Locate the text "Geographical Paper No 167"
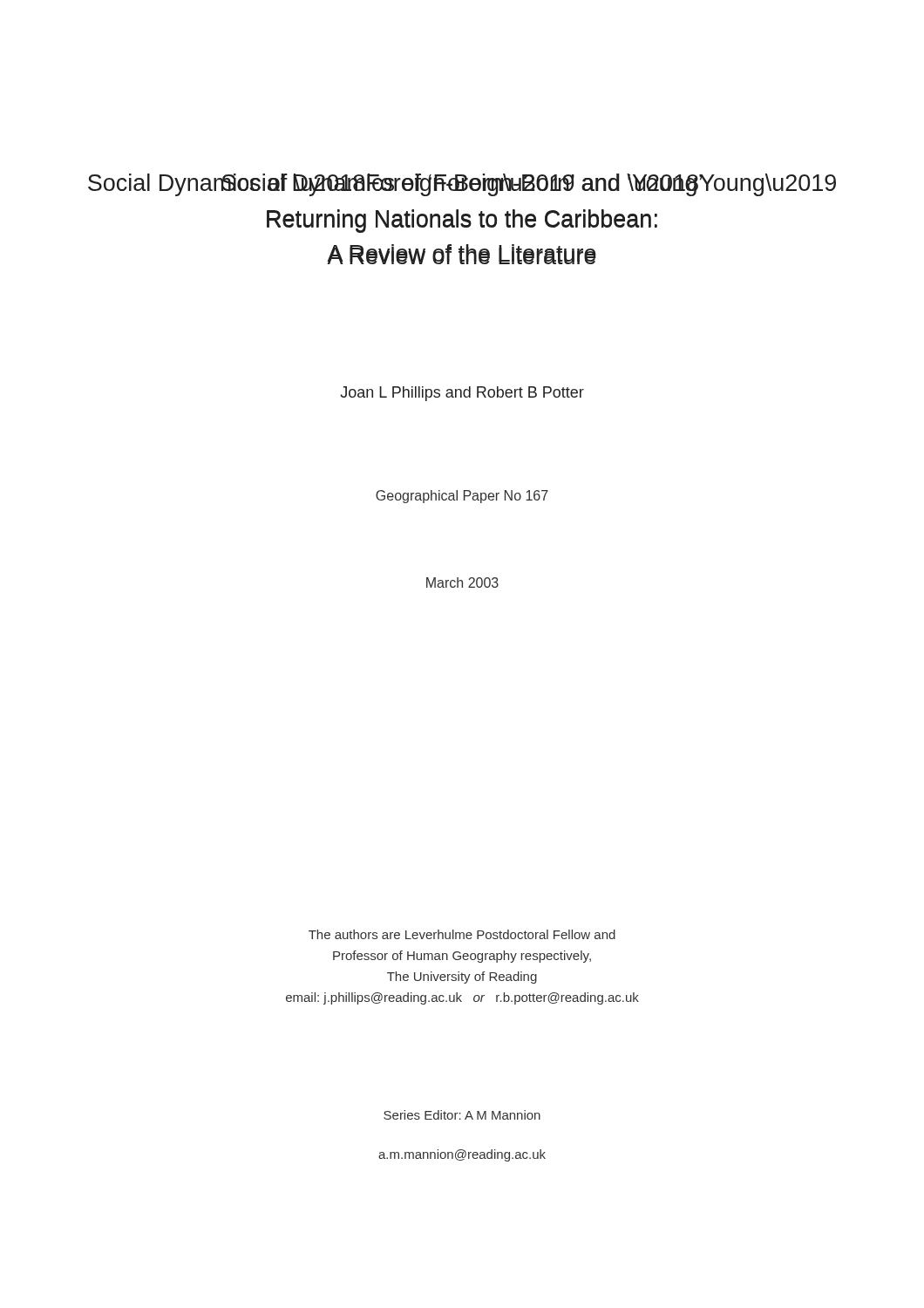 (462, 496)
